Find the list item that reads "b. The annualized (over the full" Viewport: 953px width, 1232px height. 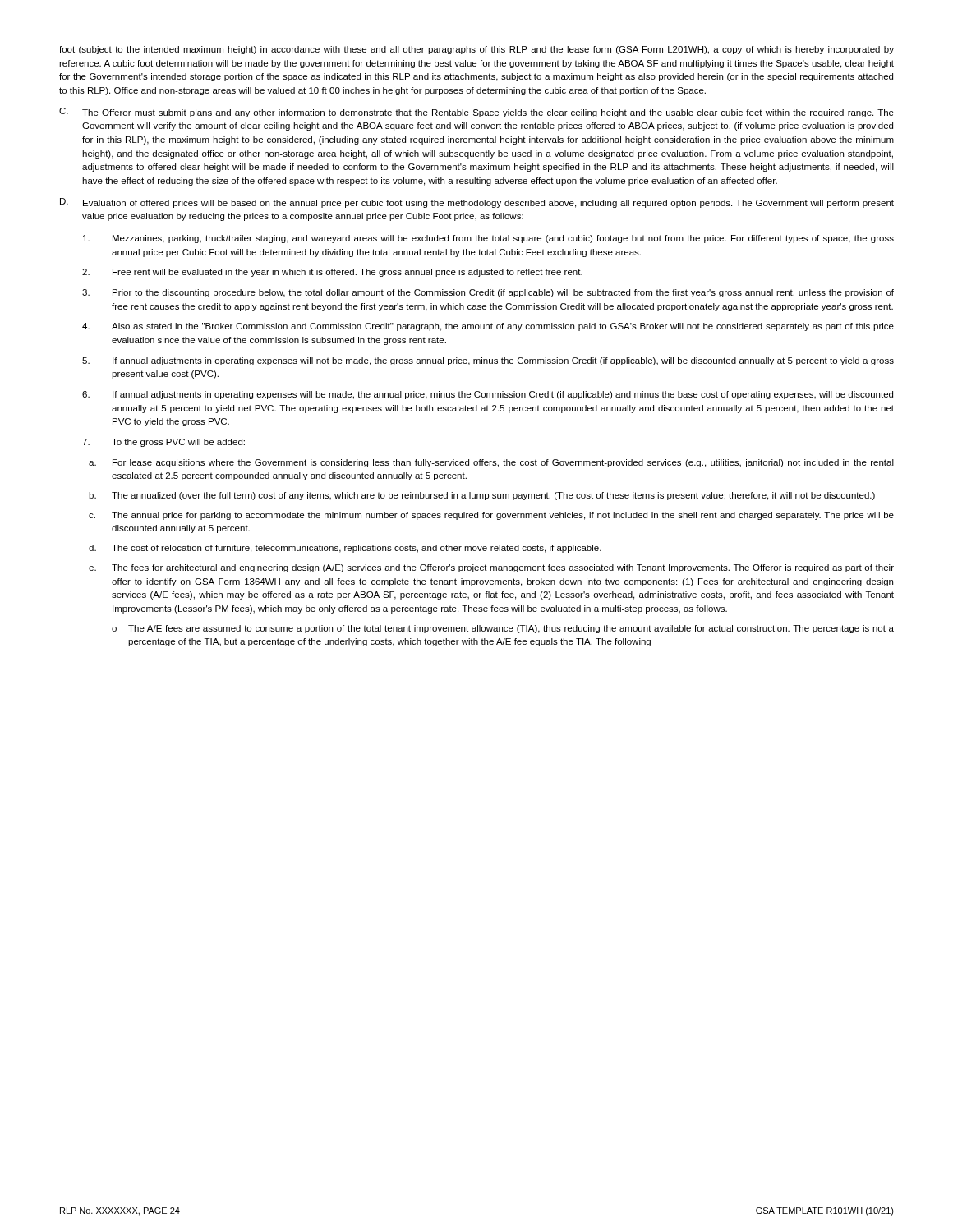[x=491, y=496]
